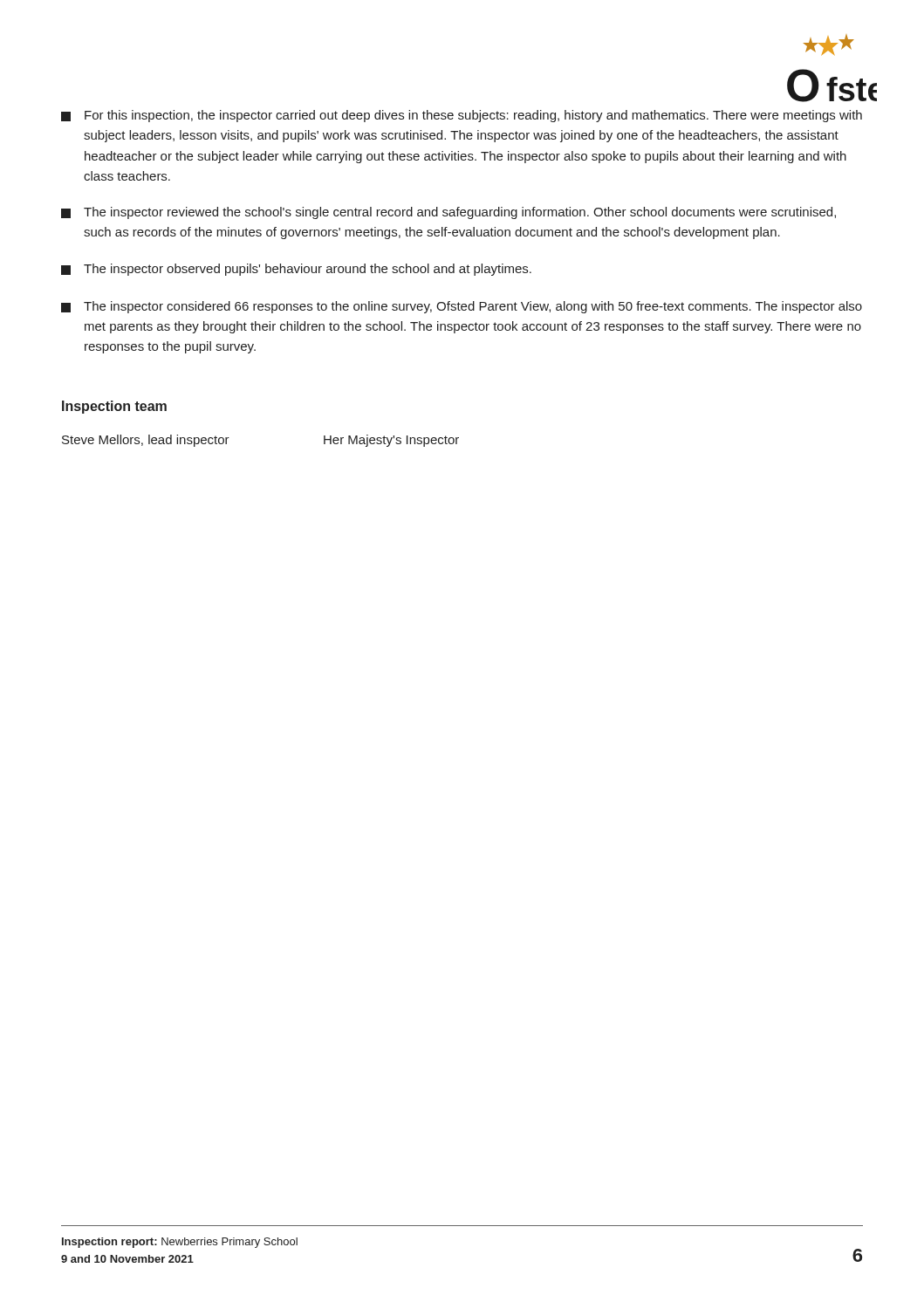Click on the element starting "The inspector reviewed the school's single"
924x1309 pixels.
click(462, 222)
